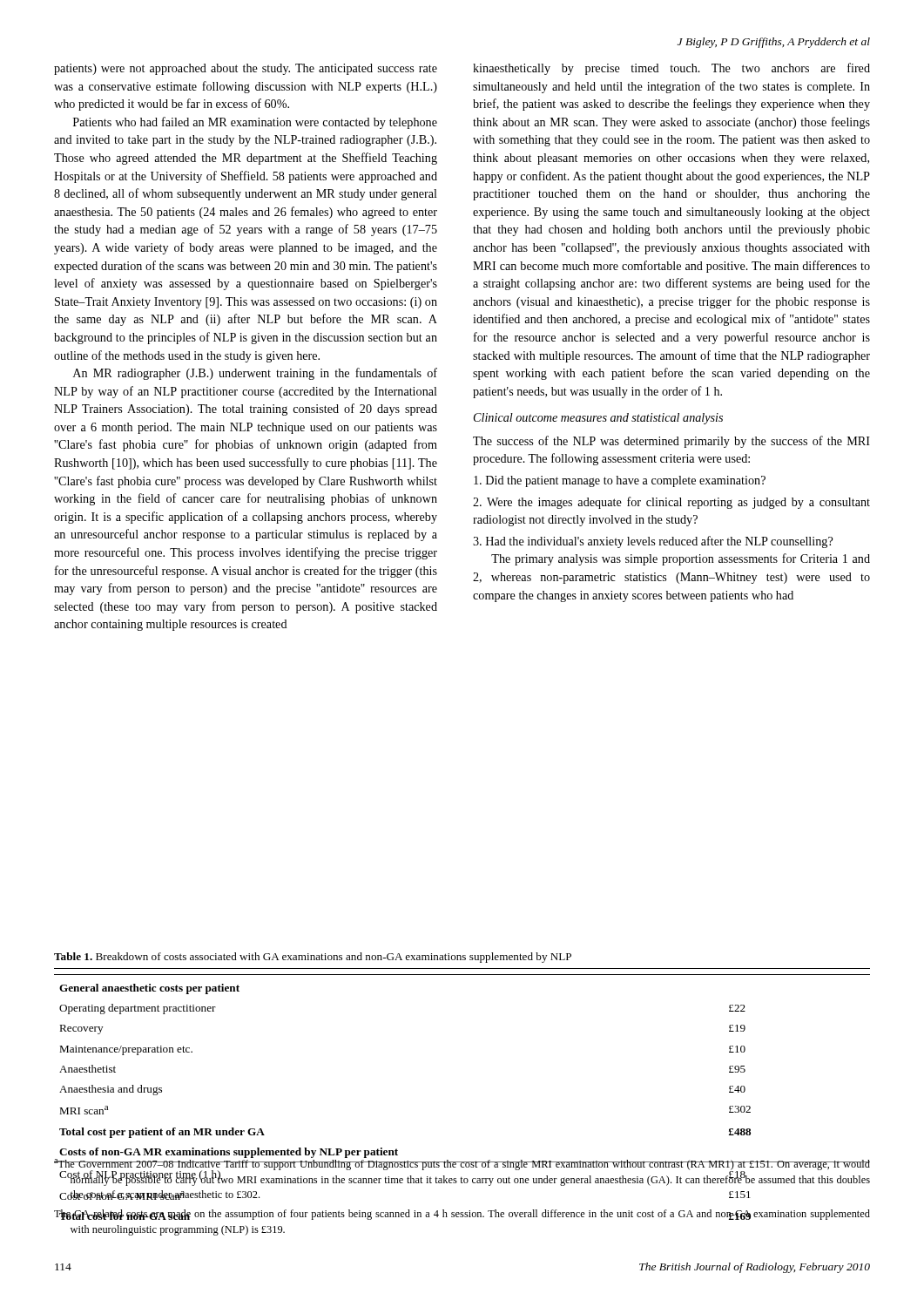Select the table that reads "Maintenance/preparation etc."
The width and height of the screenshot is (924, 1307).
[462, 1097]
